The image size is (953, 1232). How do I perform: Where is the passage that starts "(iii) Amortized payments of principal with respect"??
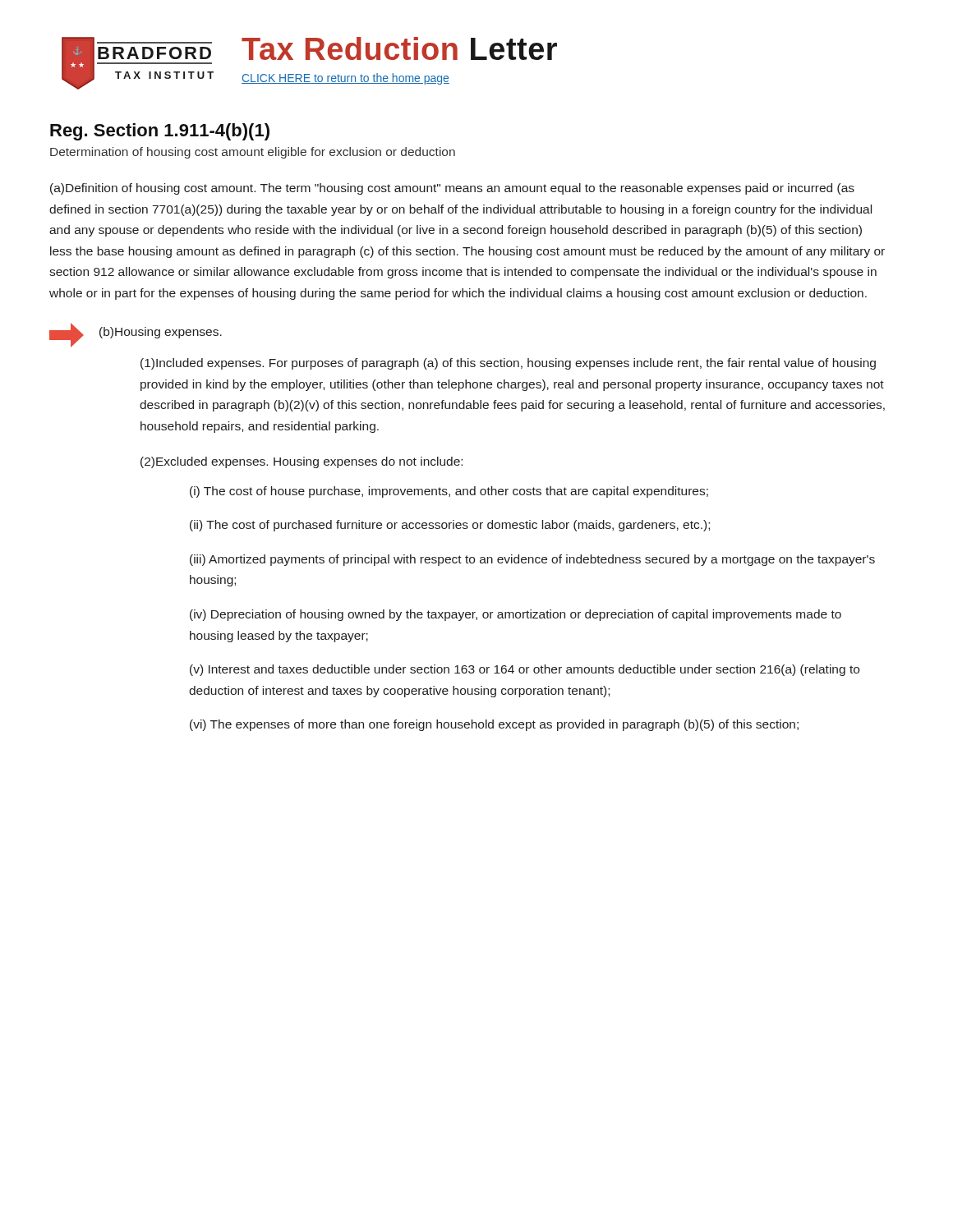click(x=532, y=569)
